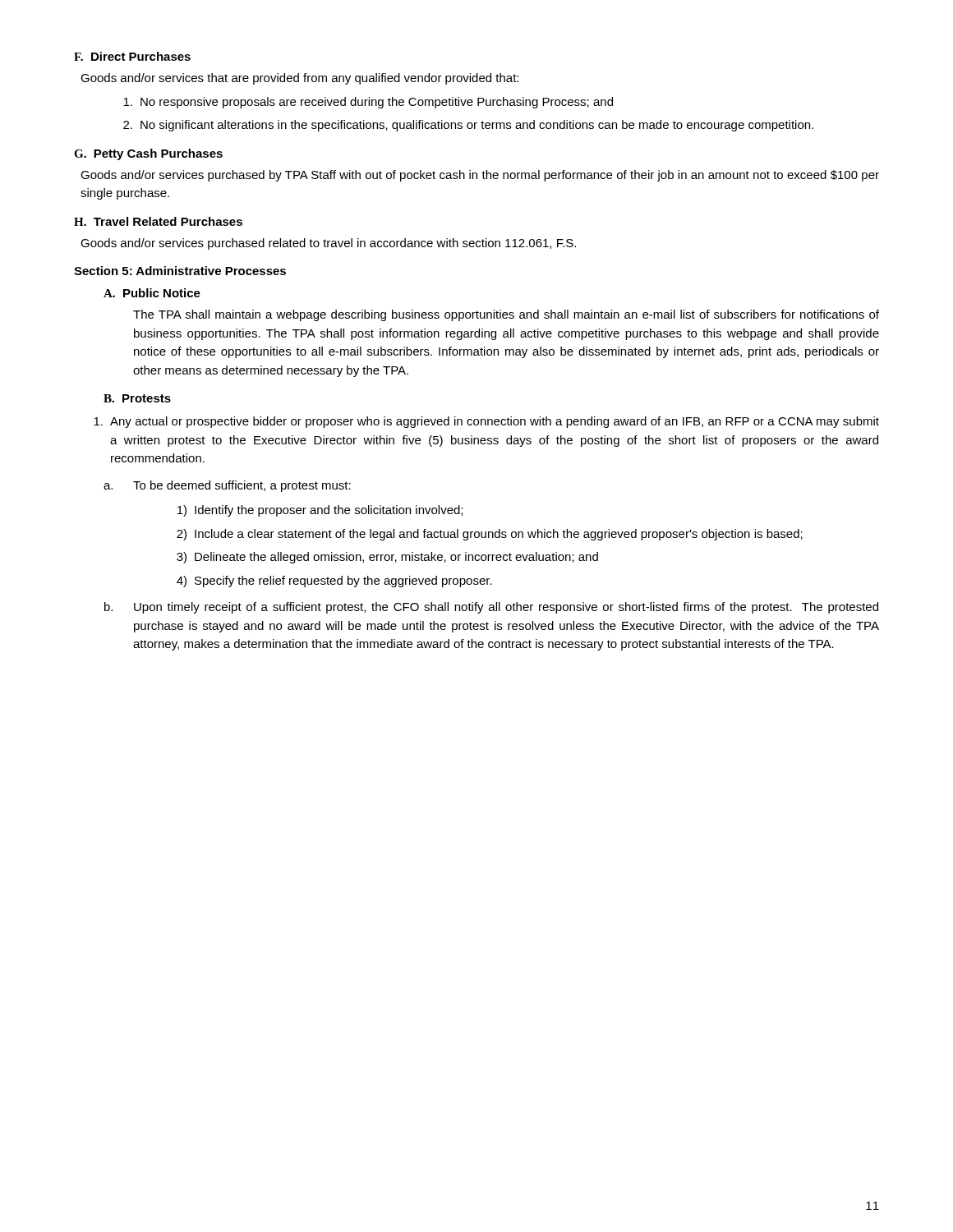
Task: Locate the element starting "F. Direct Purchases"
Action: (x=132, y=56)
